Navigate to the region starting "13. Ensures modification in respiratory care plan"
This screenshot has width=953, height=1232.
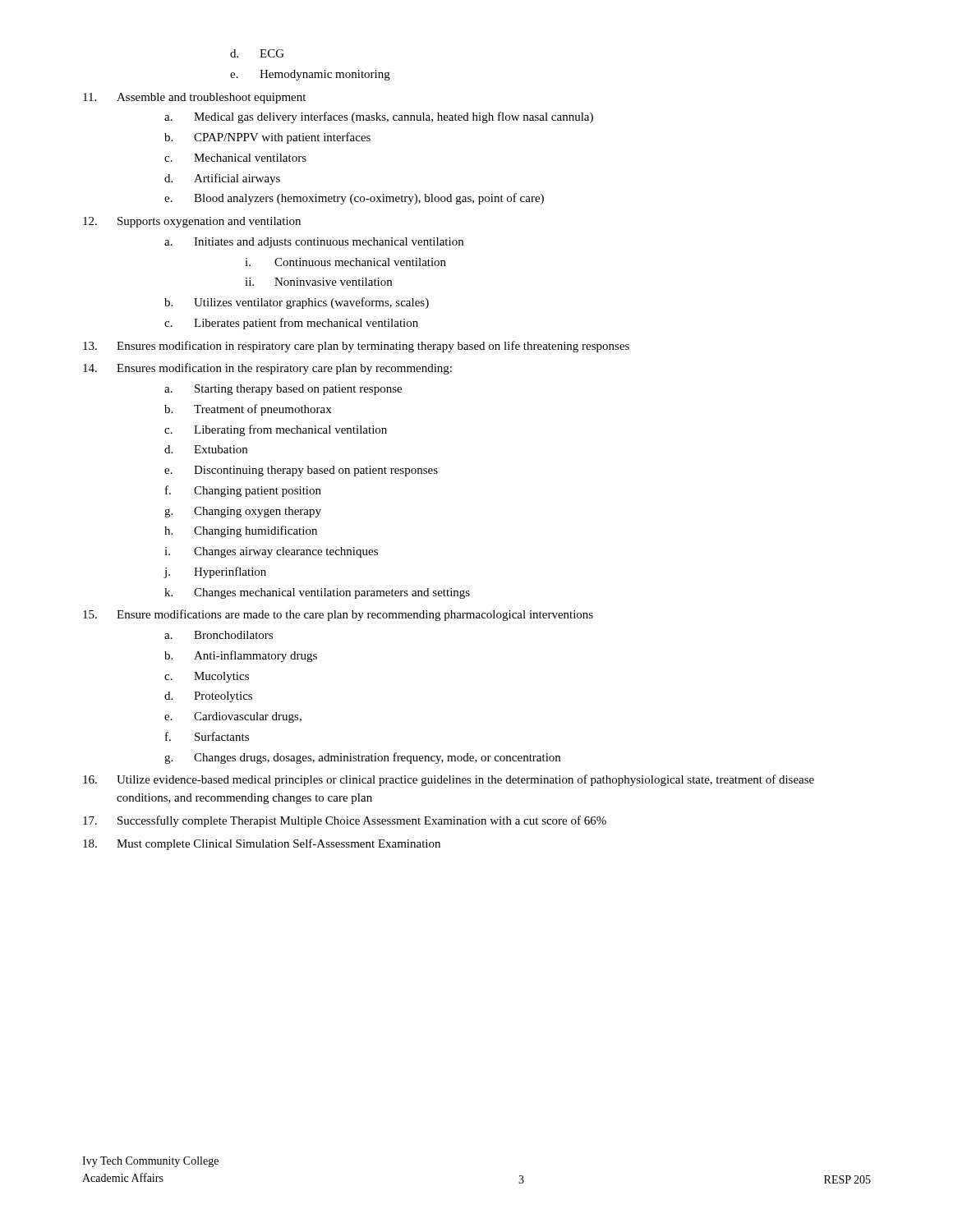(x=356, y=346)
